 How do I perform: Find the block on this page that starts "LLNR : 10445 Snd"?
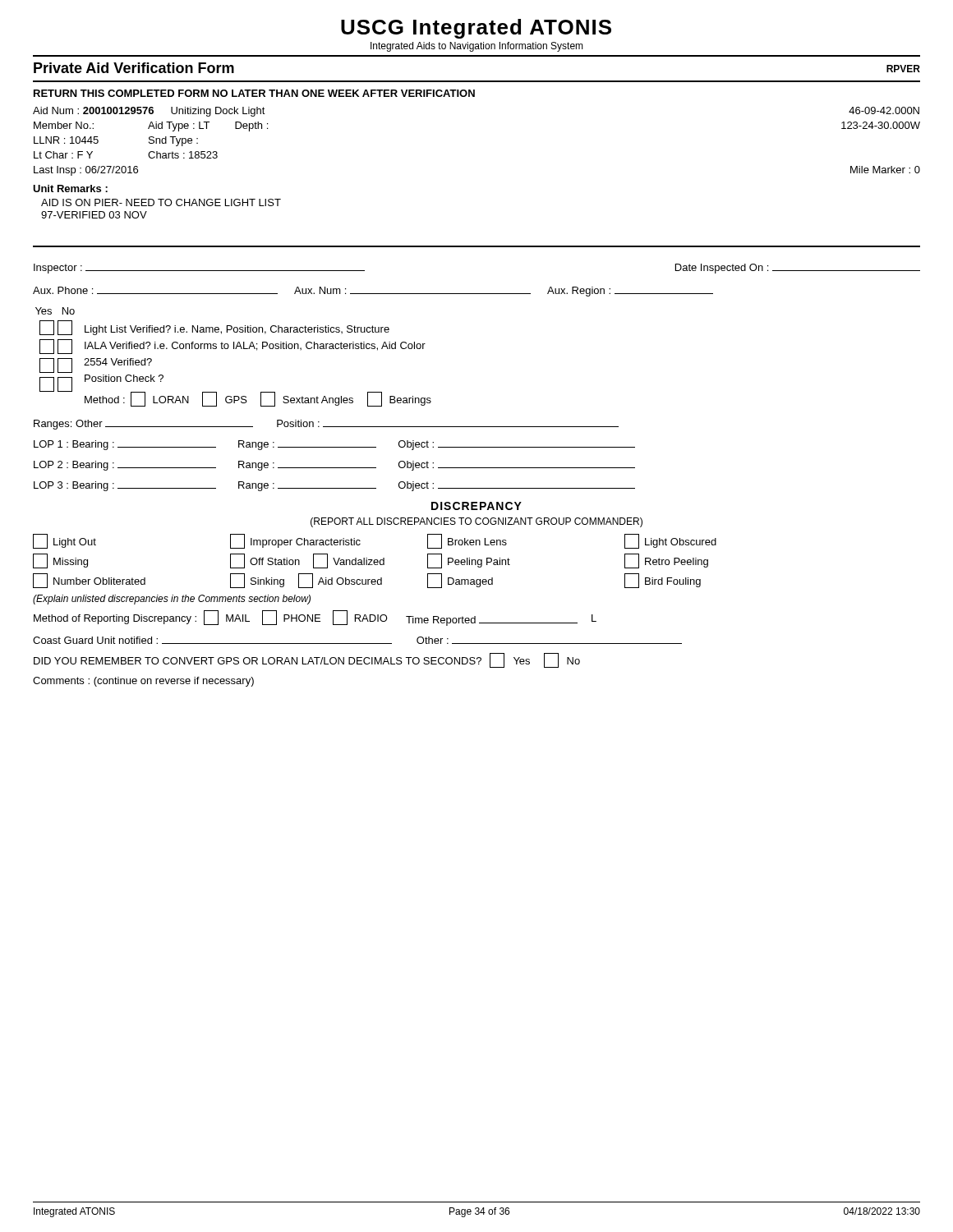(x=64, y=143)
